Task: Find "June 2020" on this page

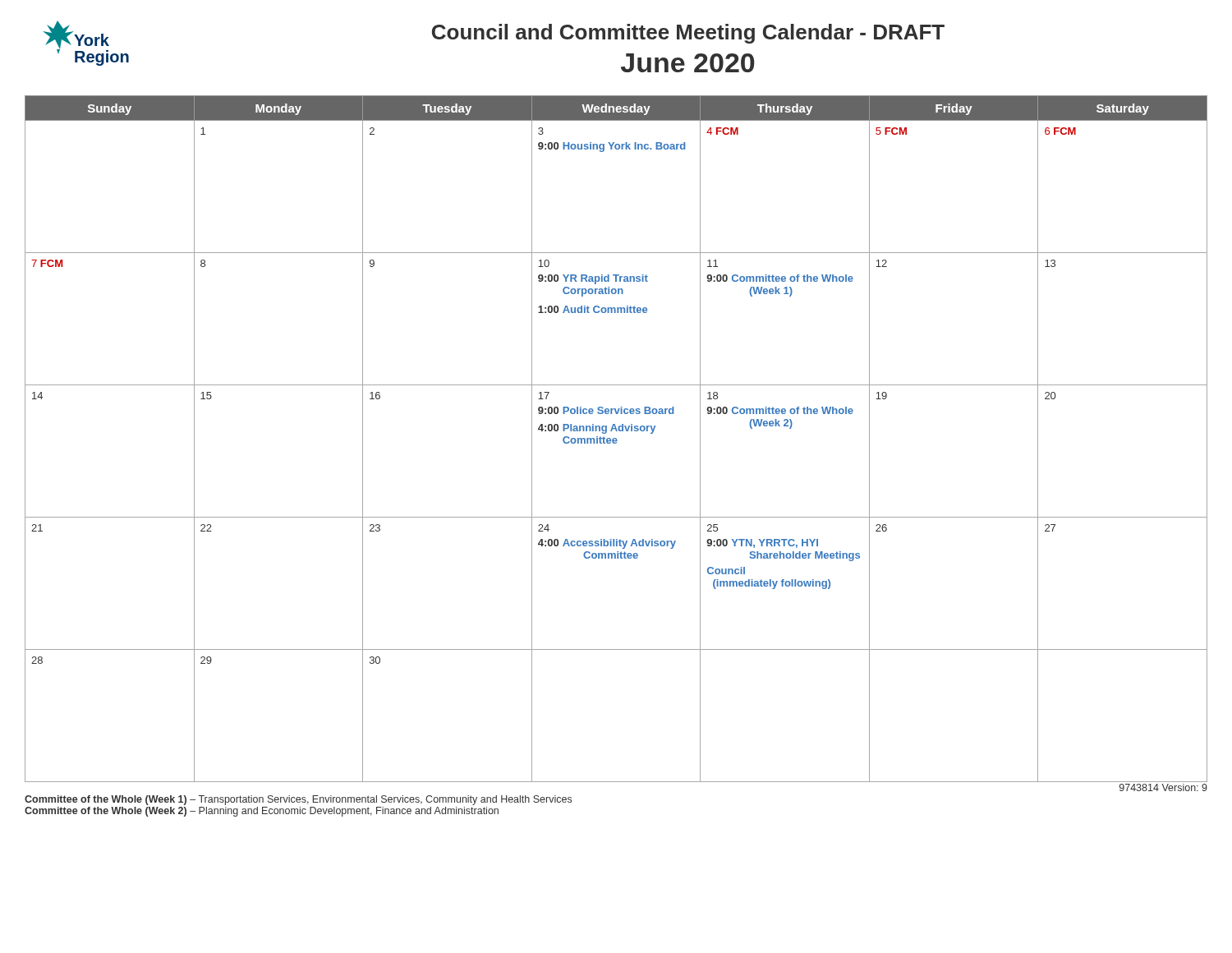Action: pos(688,62)
